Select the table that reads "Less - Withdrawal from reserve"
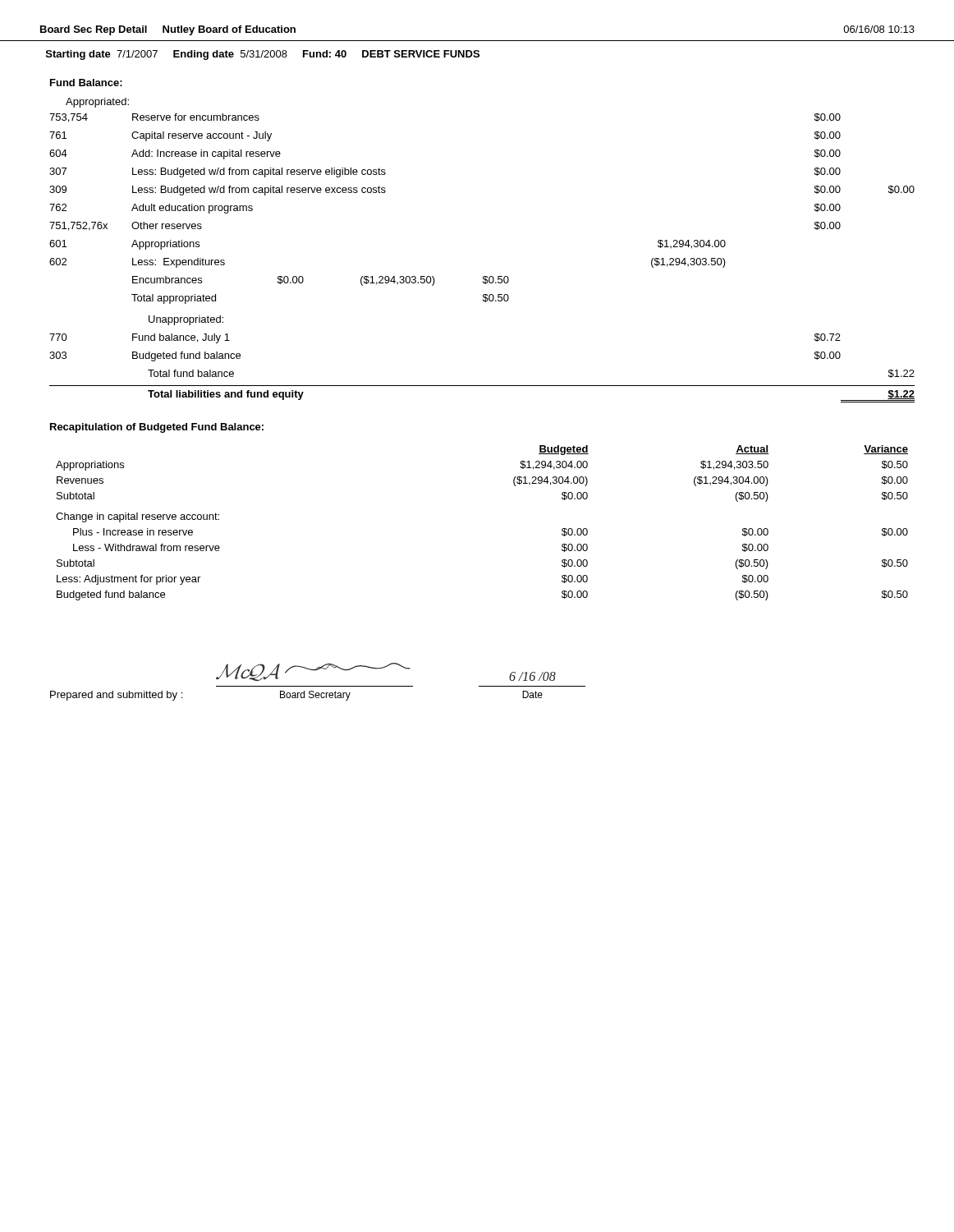The width and height of the screenshot is (954, 1232). pos(482,522)
